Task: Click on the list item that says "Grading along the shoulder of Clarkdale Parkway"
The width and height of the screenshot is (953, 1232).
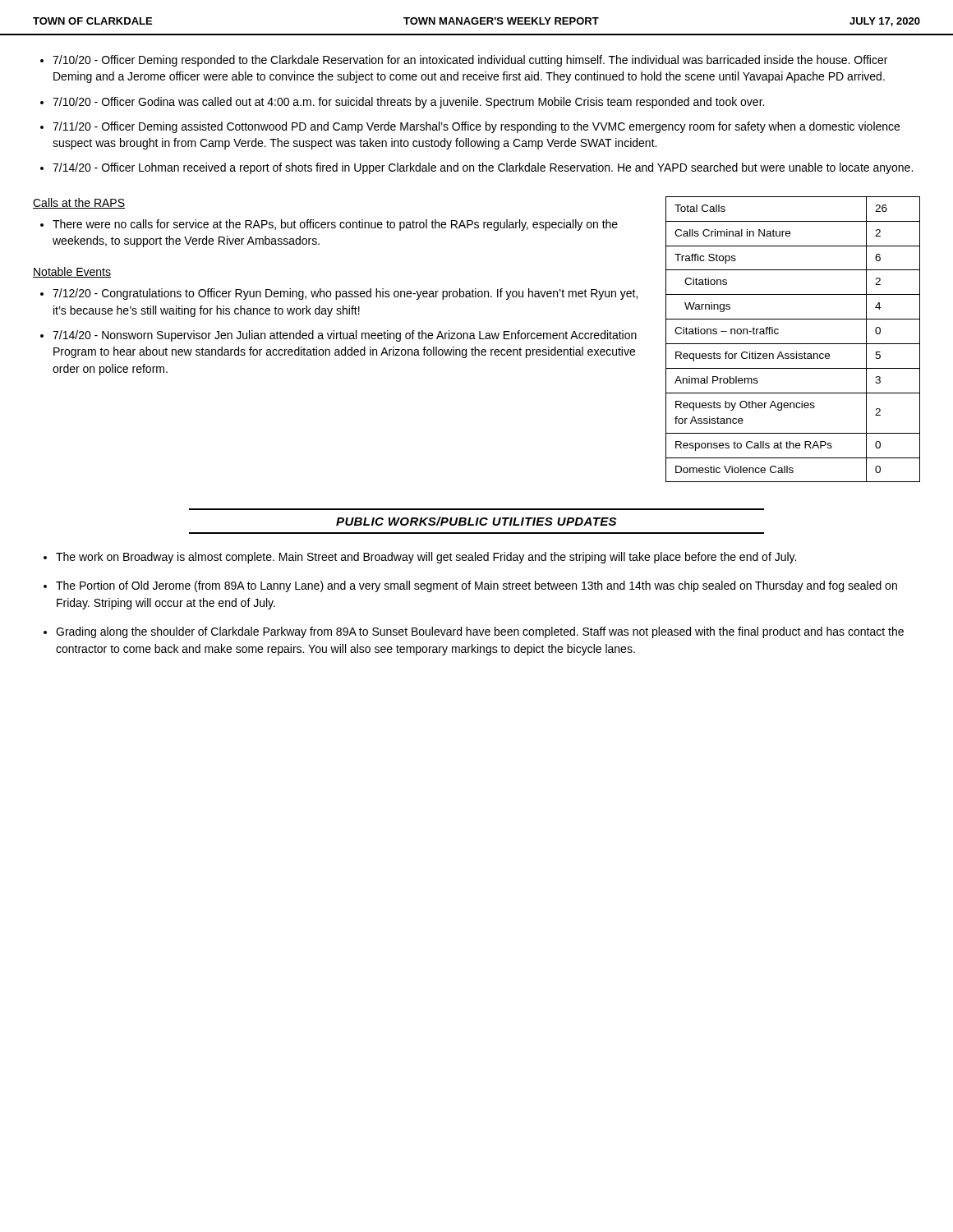Action: pos(480,641)
